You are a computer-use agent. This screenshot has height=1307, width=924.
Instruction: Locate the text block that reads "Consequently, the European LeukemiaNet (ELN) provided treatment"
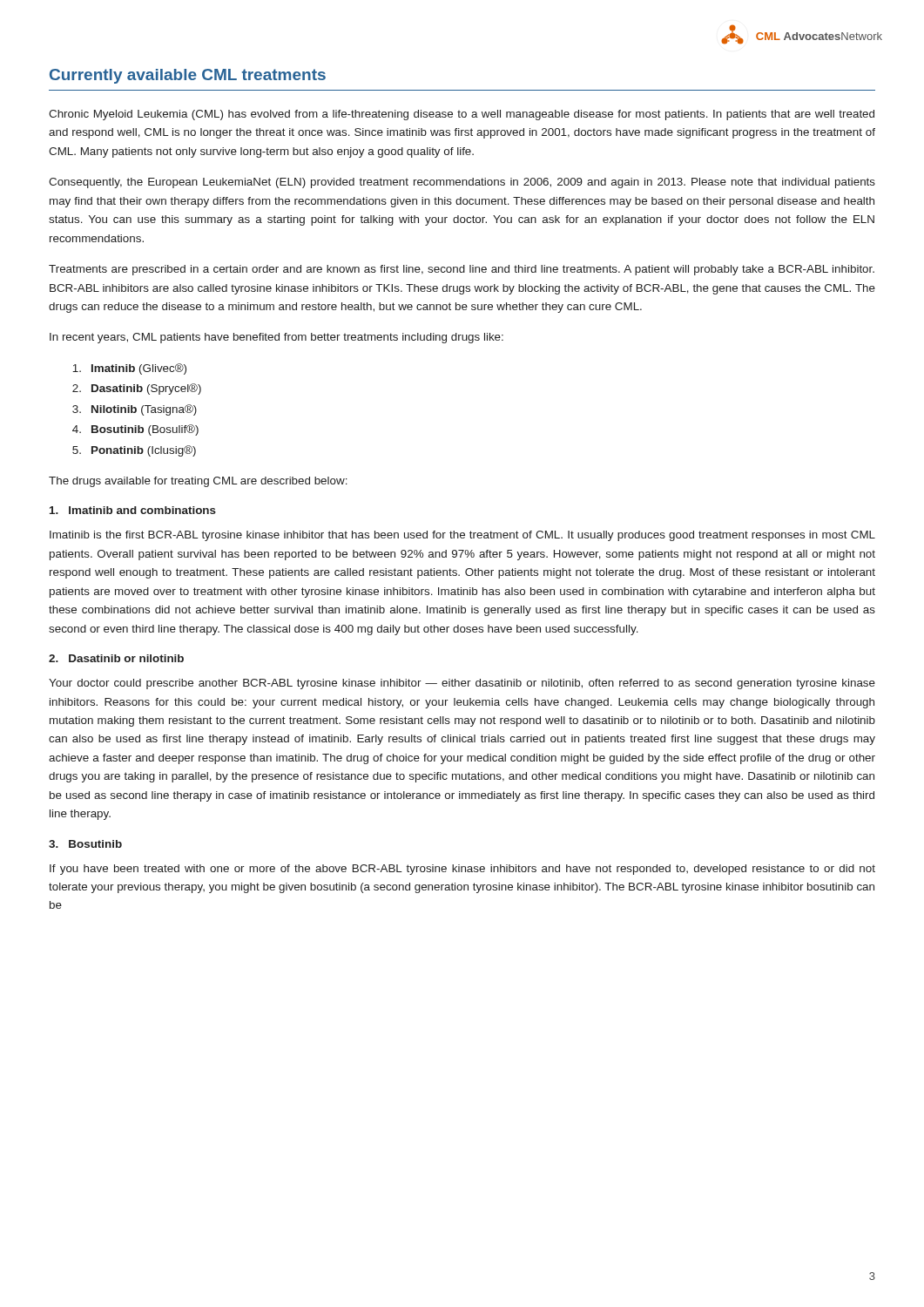pyautogui.click(x=462, y=210)
